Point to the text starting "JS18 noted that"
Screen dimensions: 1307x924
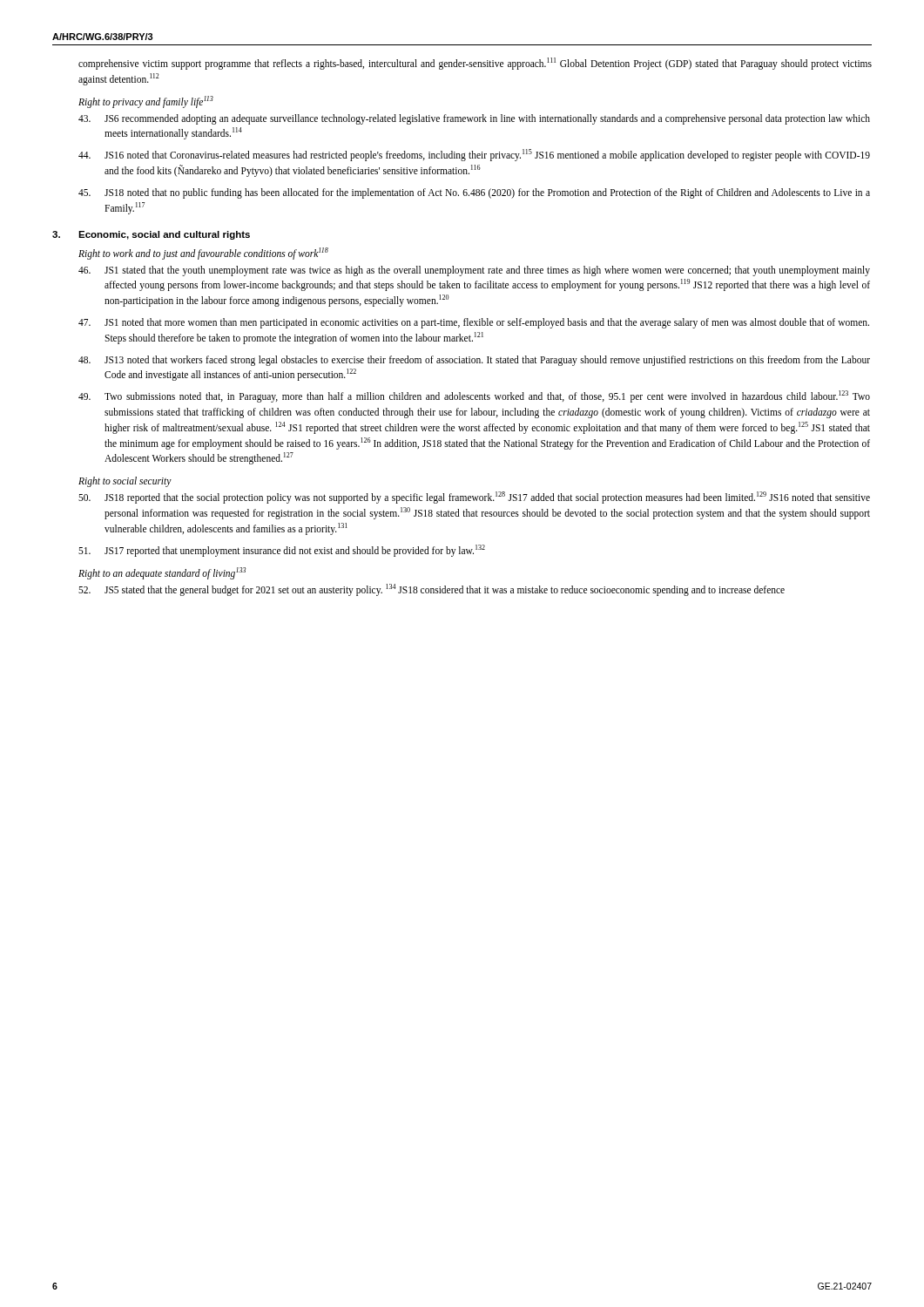pos(474,201)
